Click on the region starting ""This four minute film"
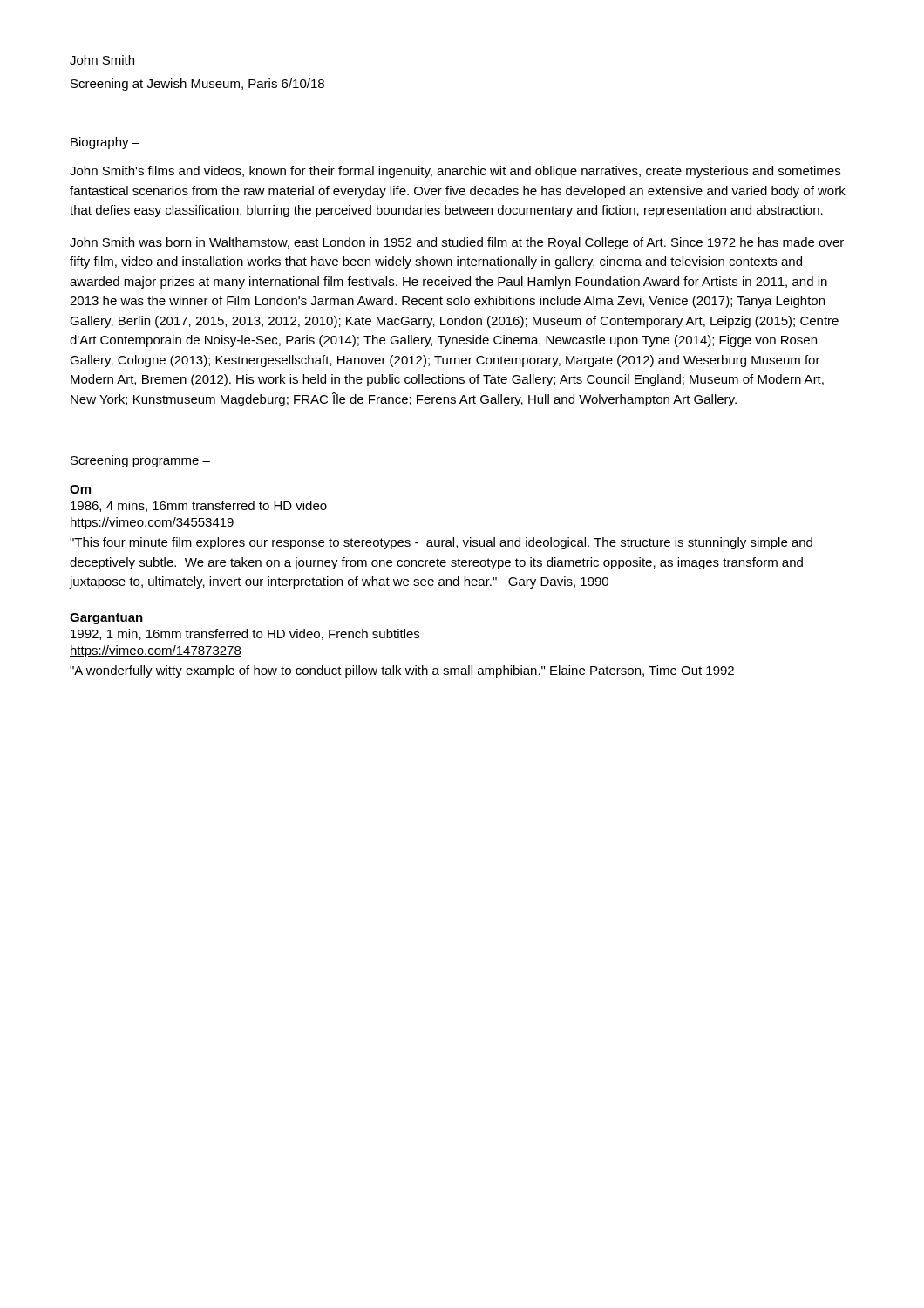The image size is (924, 1308). pos(442,562)
